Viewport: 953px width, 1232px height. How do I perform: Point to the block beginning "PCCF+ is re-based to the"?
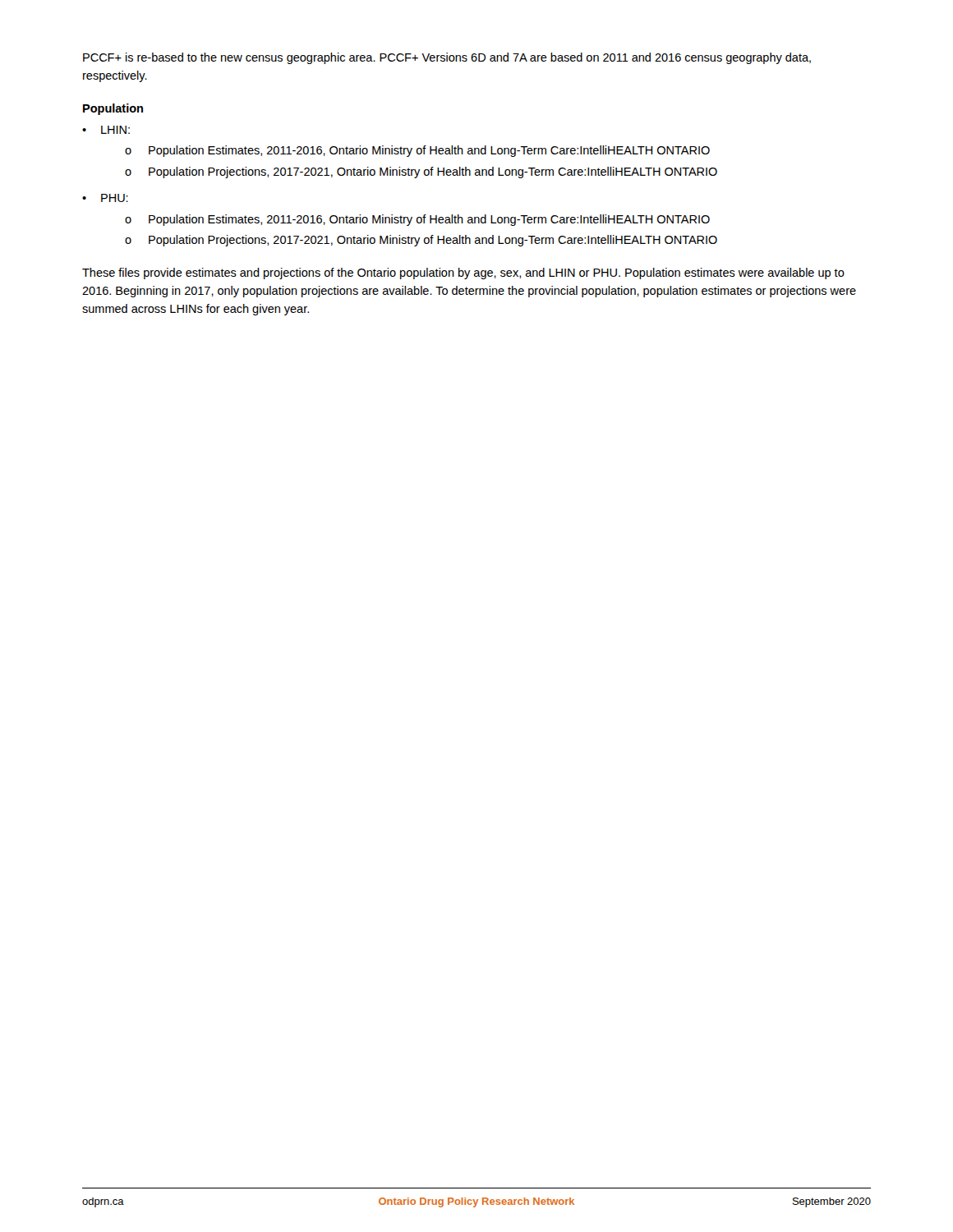pos(447,66)
